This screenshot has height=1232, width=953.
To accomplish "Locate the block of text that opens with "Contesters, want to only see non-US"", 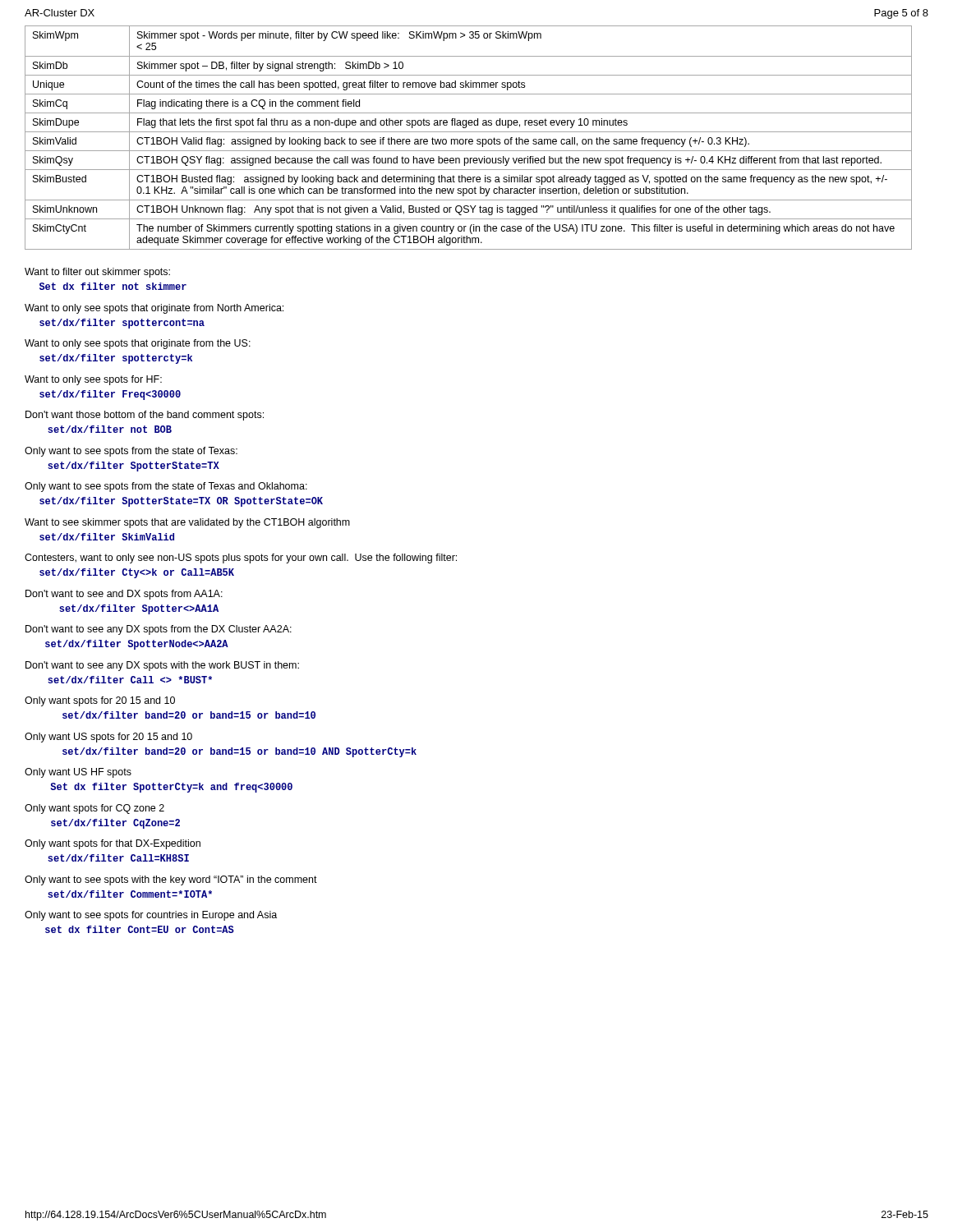I will [x=241, y=566].
